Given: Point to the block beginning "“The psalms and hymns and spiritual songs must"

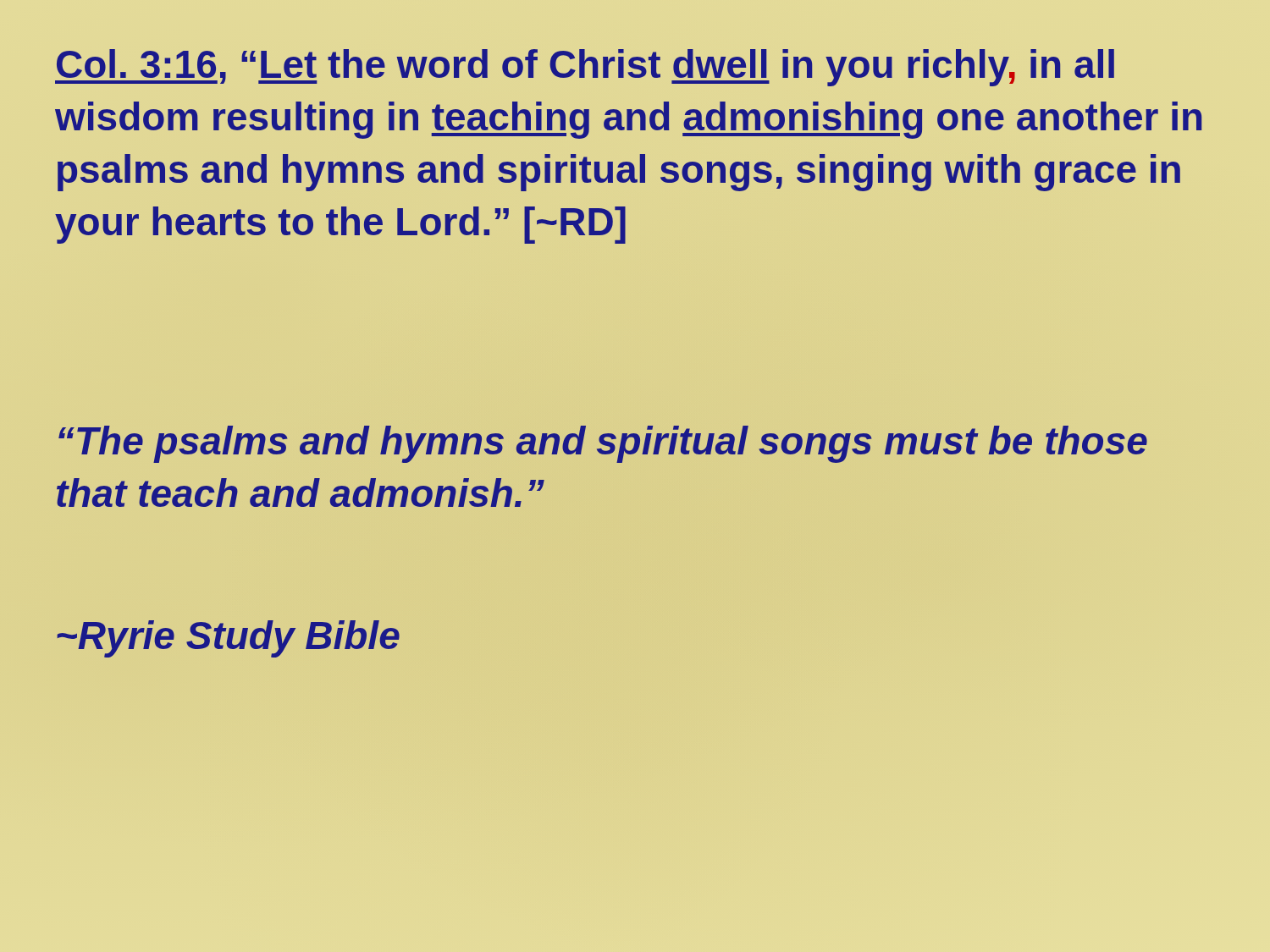Looking at the screenshot, I should coord(601,467).
